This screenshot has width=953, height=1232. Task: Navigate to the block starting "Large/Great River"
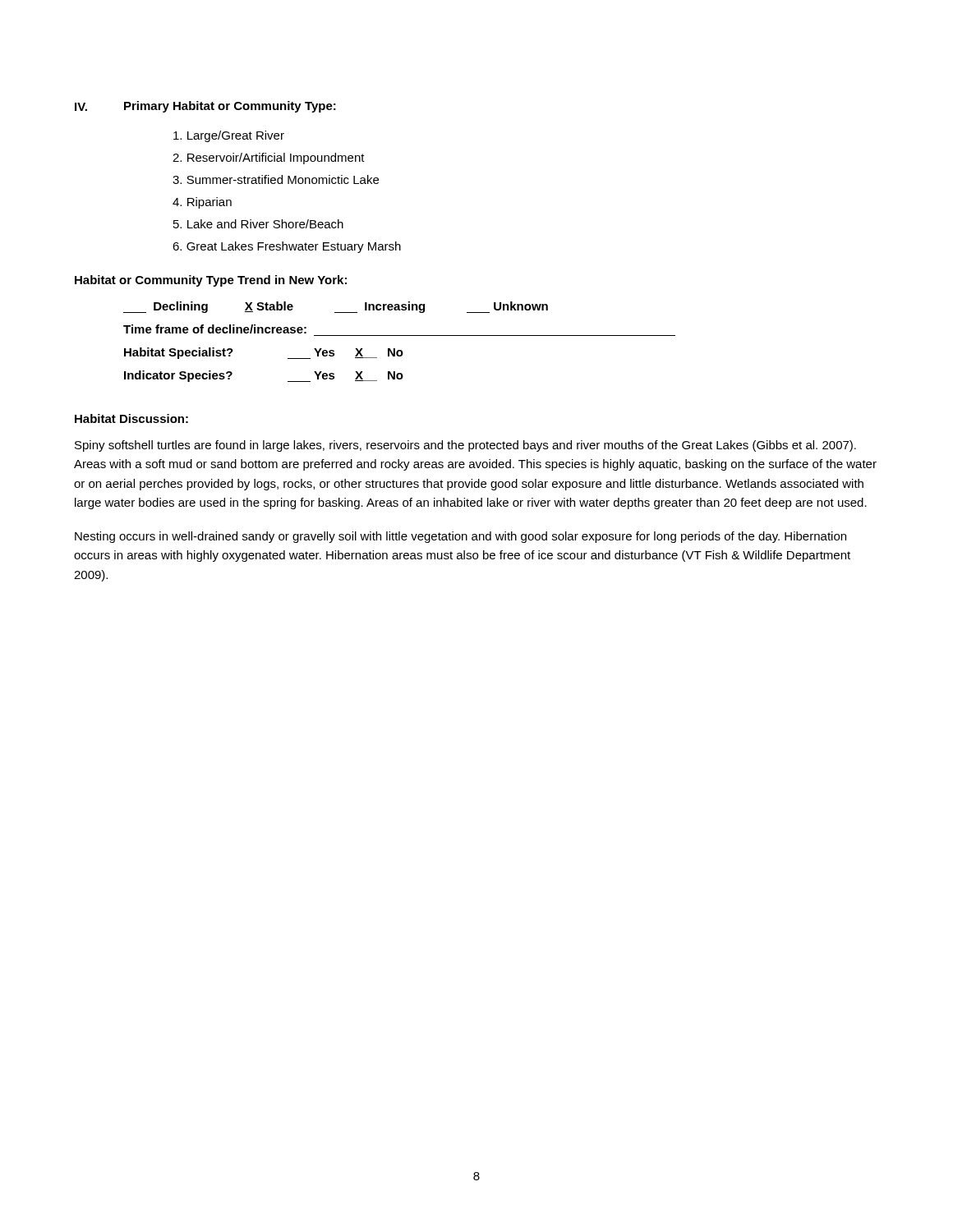click(228, 135)
